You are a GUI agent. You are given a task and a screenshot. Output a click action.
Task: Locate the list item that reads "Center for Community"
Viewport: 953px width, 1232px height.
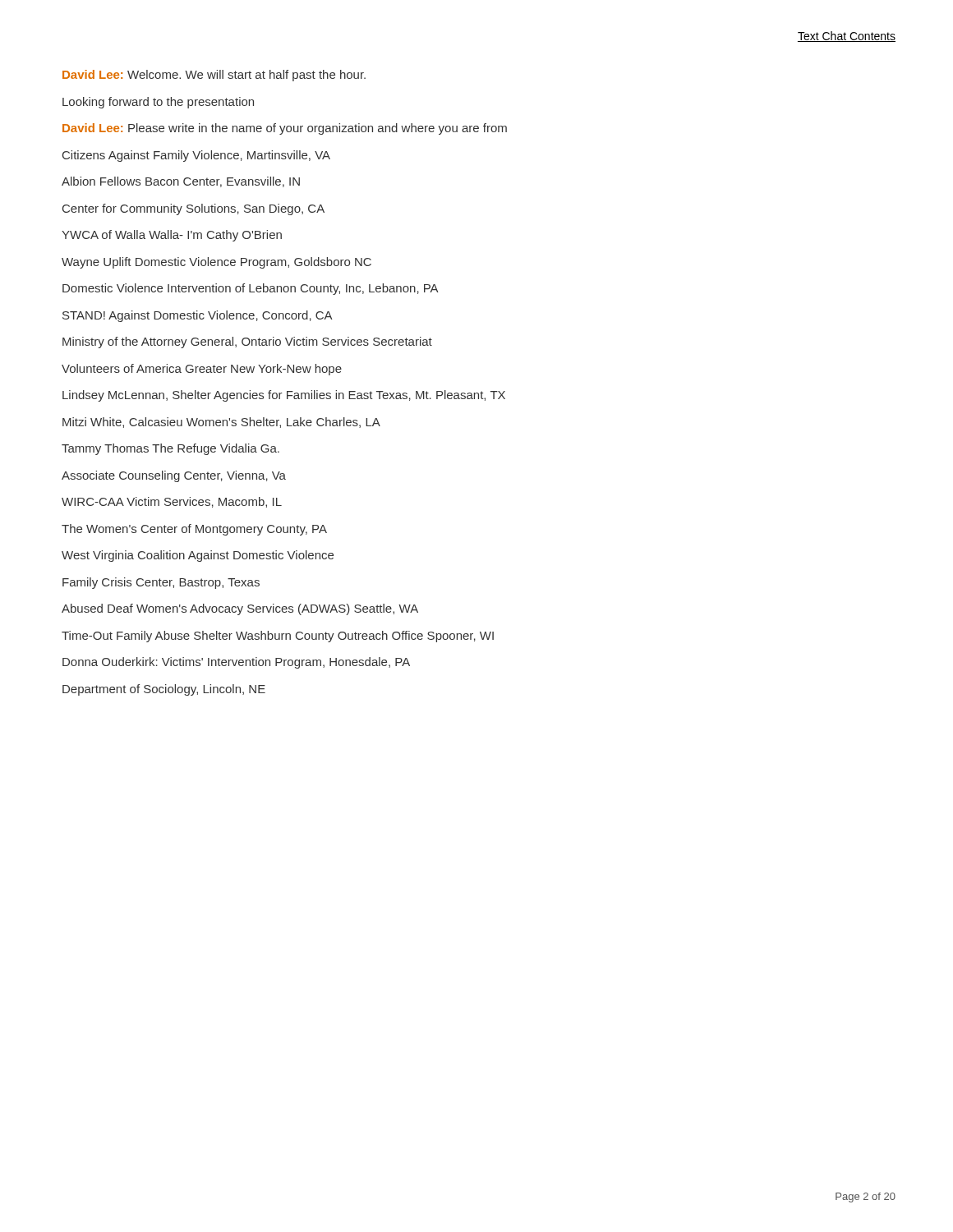coord(193,208)
